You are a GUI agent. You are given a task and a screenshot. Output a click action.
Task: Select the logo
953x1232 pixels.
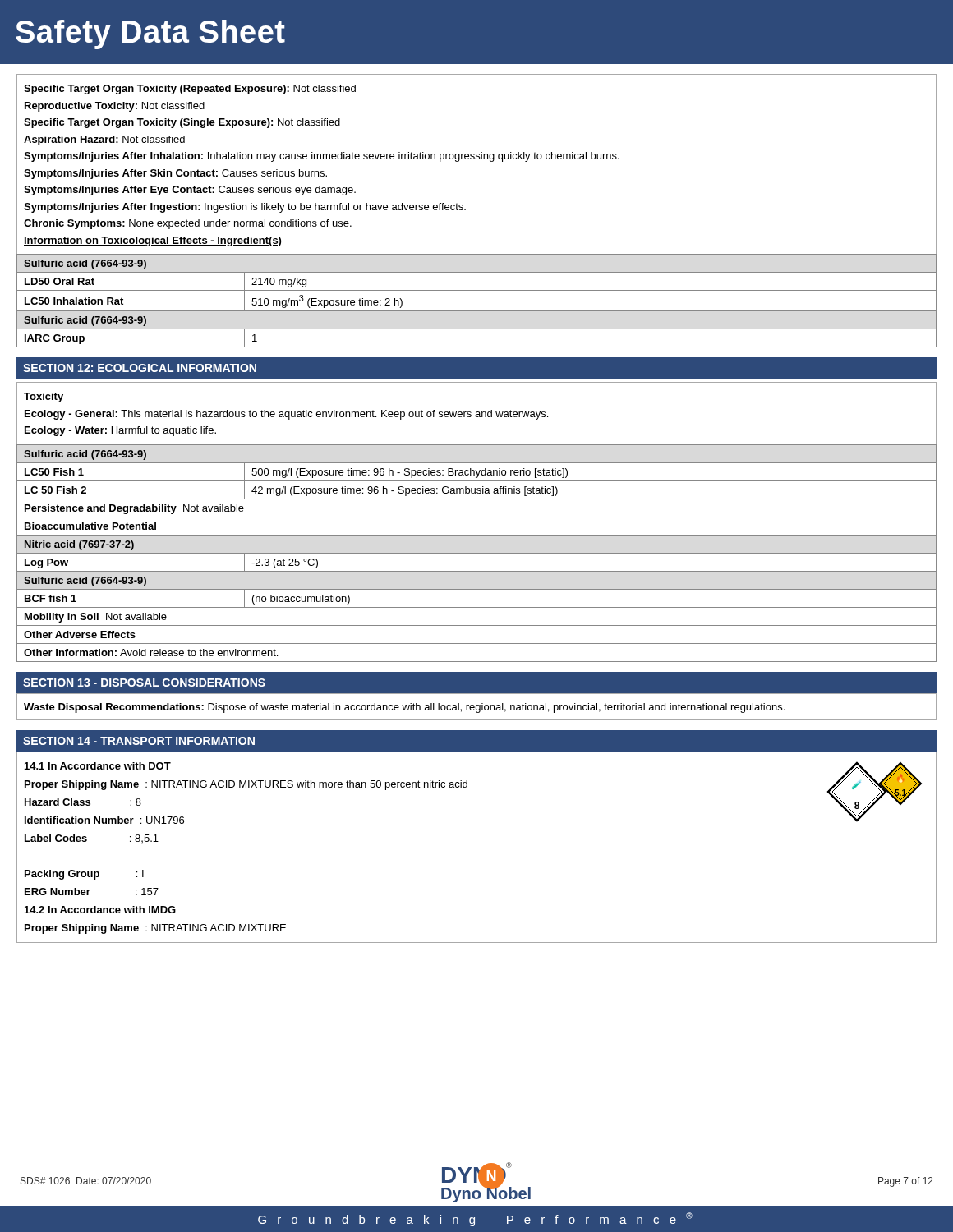514,1181
